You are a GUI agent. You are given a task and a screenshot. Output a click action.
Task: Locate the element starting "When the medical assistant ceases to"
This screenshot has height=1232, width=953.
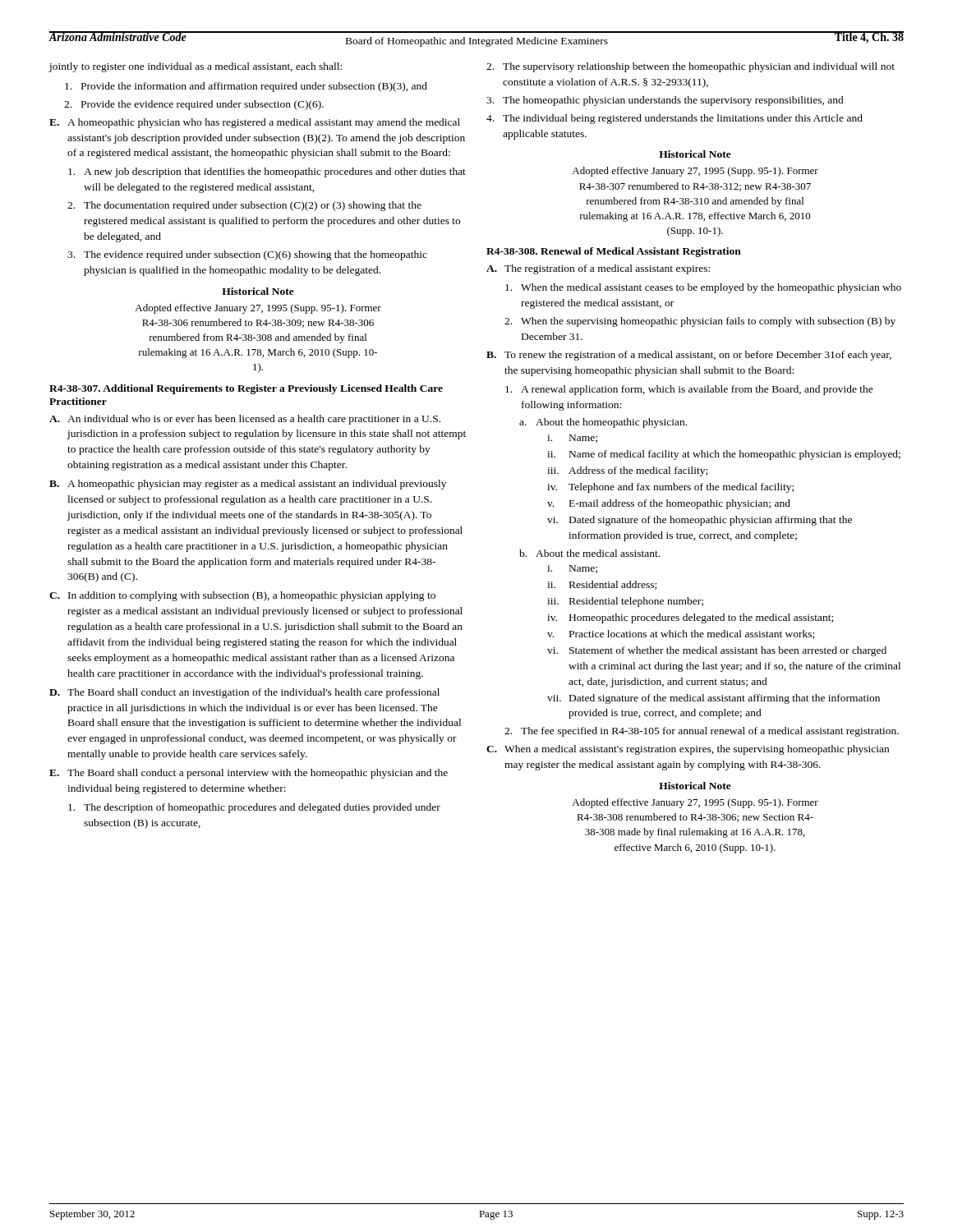[x=704, y=296]
